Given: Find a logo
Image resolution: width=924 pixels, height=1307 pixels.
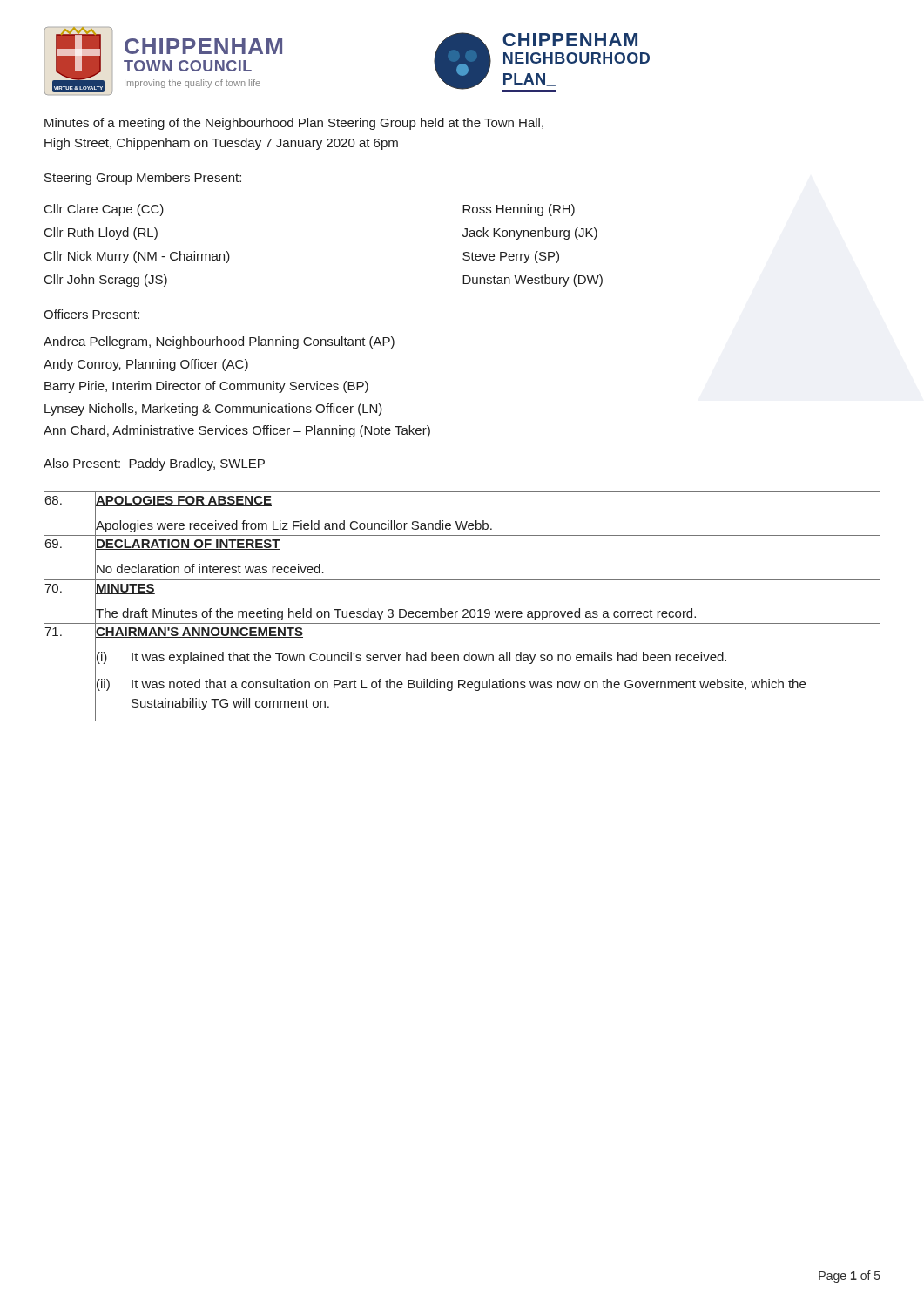Looking at the screenshot, I should [x=462, y=57].
